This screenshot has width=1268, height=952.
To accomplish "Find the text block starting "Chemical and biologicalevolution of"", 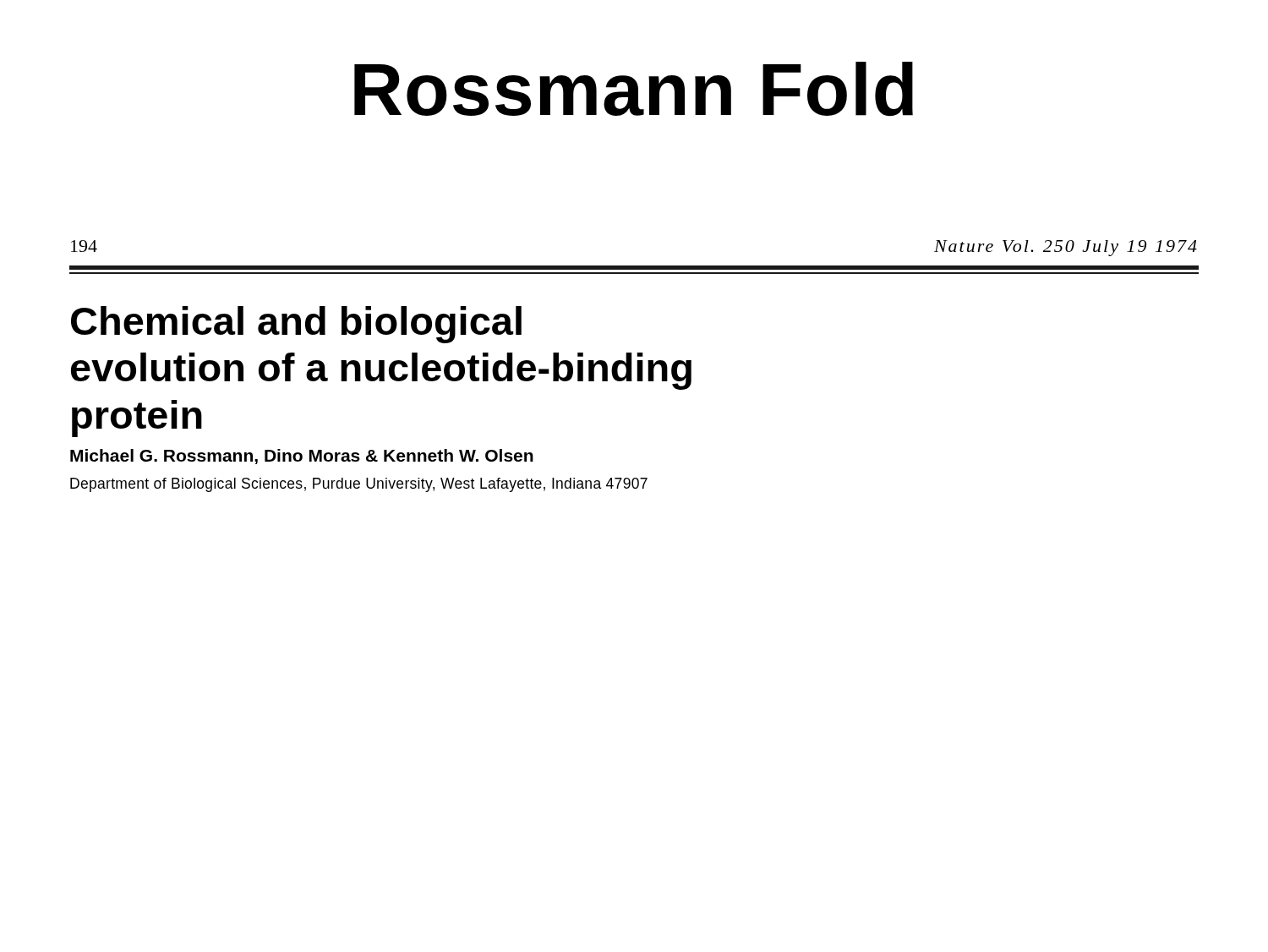I will click(416, 368).
